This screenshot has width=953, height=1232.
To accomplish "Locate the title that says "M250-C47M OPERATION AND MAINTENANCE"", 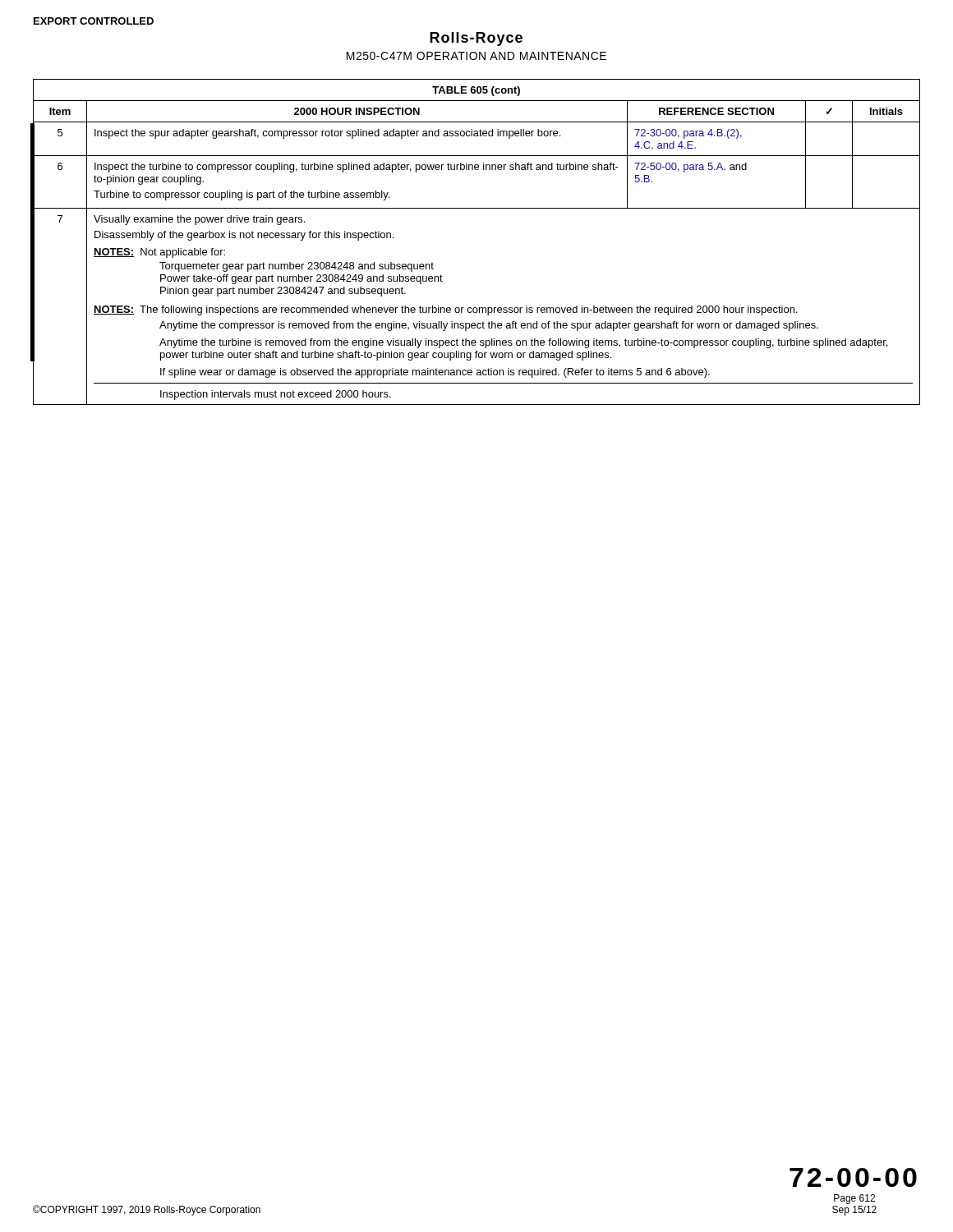I will pyautogui.click(x=476, y=56).
